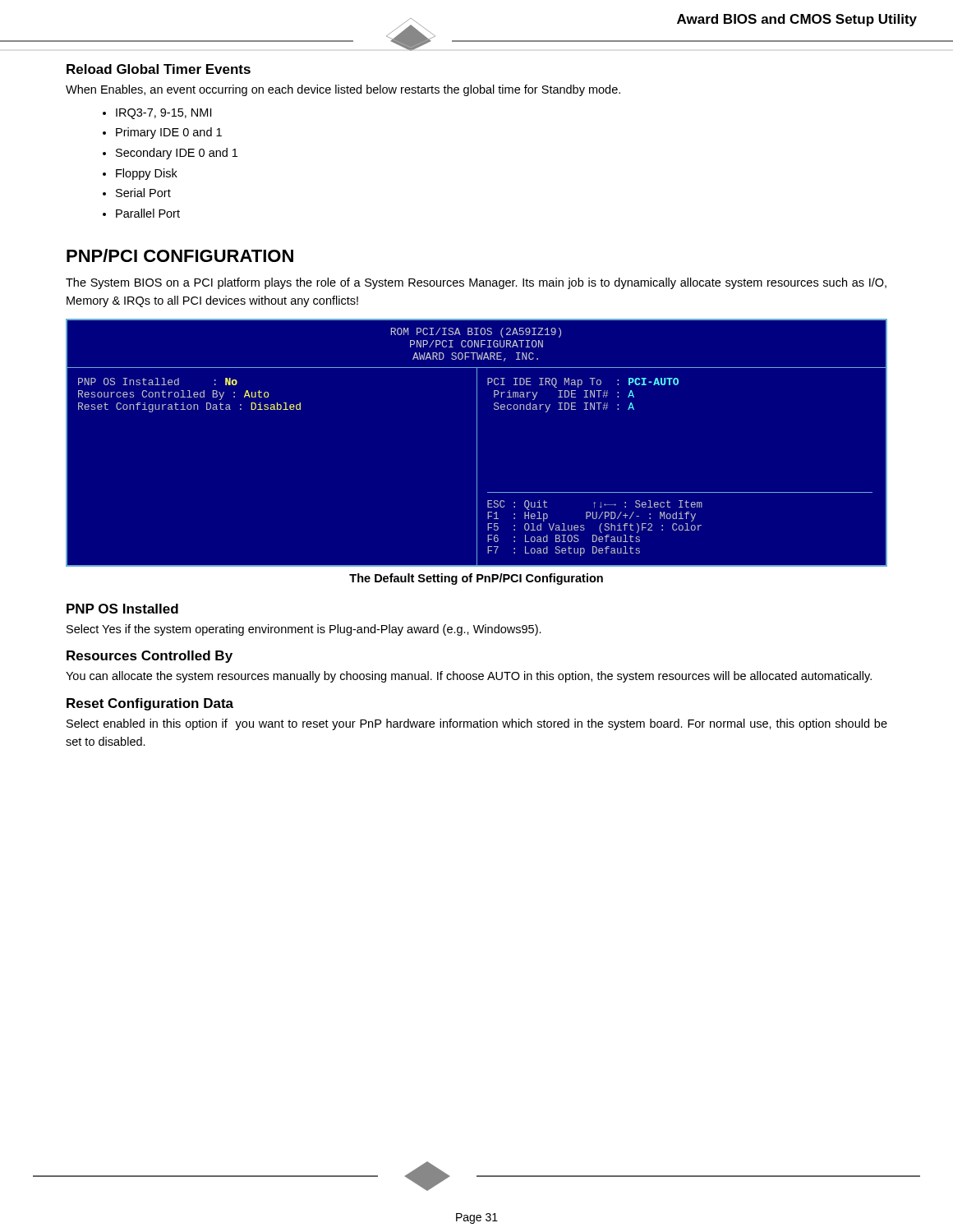The height and width of the screenshot is (1232, 953).
Task: Click the passage that begins "Secondary IDE 0"
Action: click(x=177, y=153)
